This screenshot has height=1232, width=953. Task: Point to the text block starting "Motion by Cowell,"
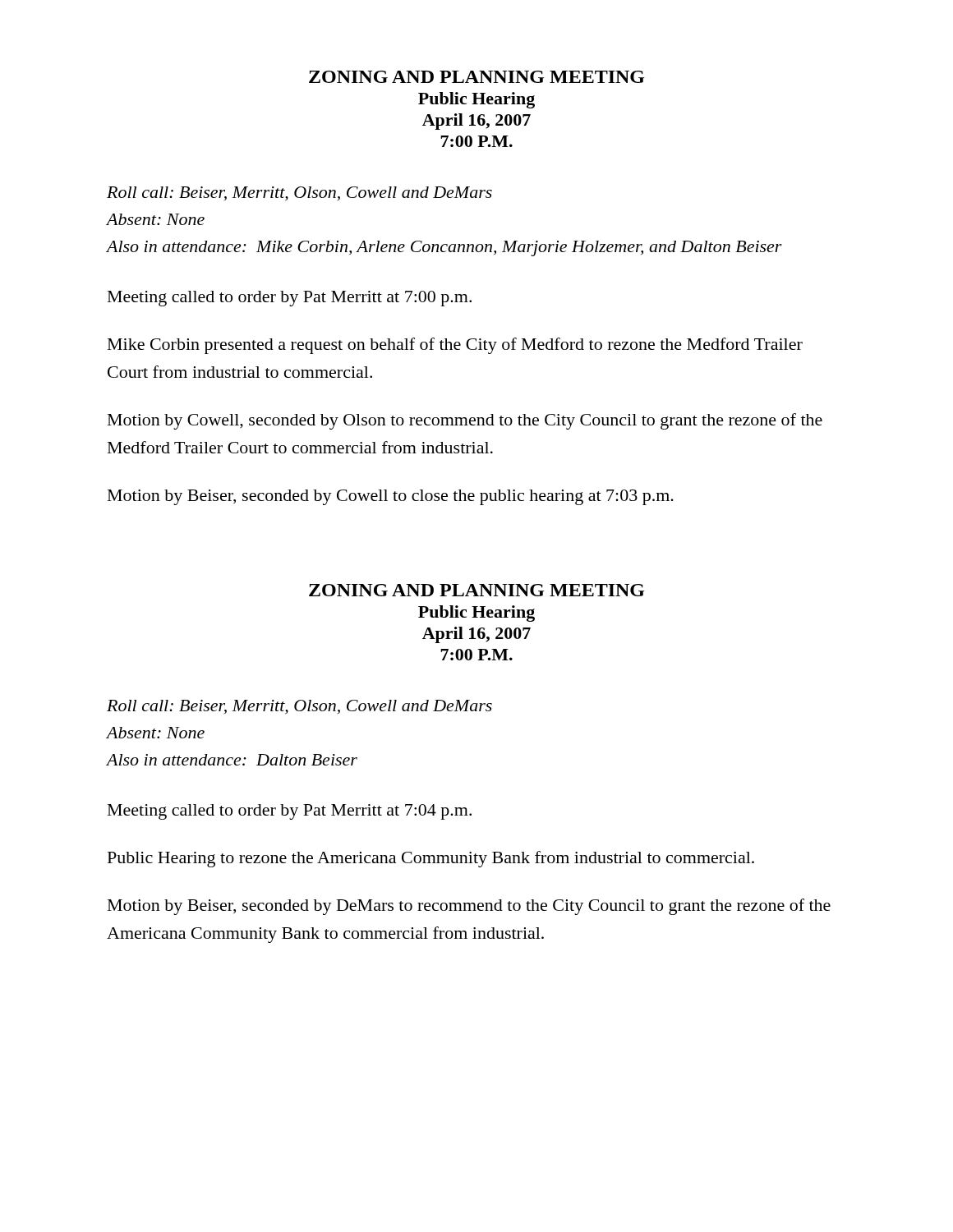point(465,434)
